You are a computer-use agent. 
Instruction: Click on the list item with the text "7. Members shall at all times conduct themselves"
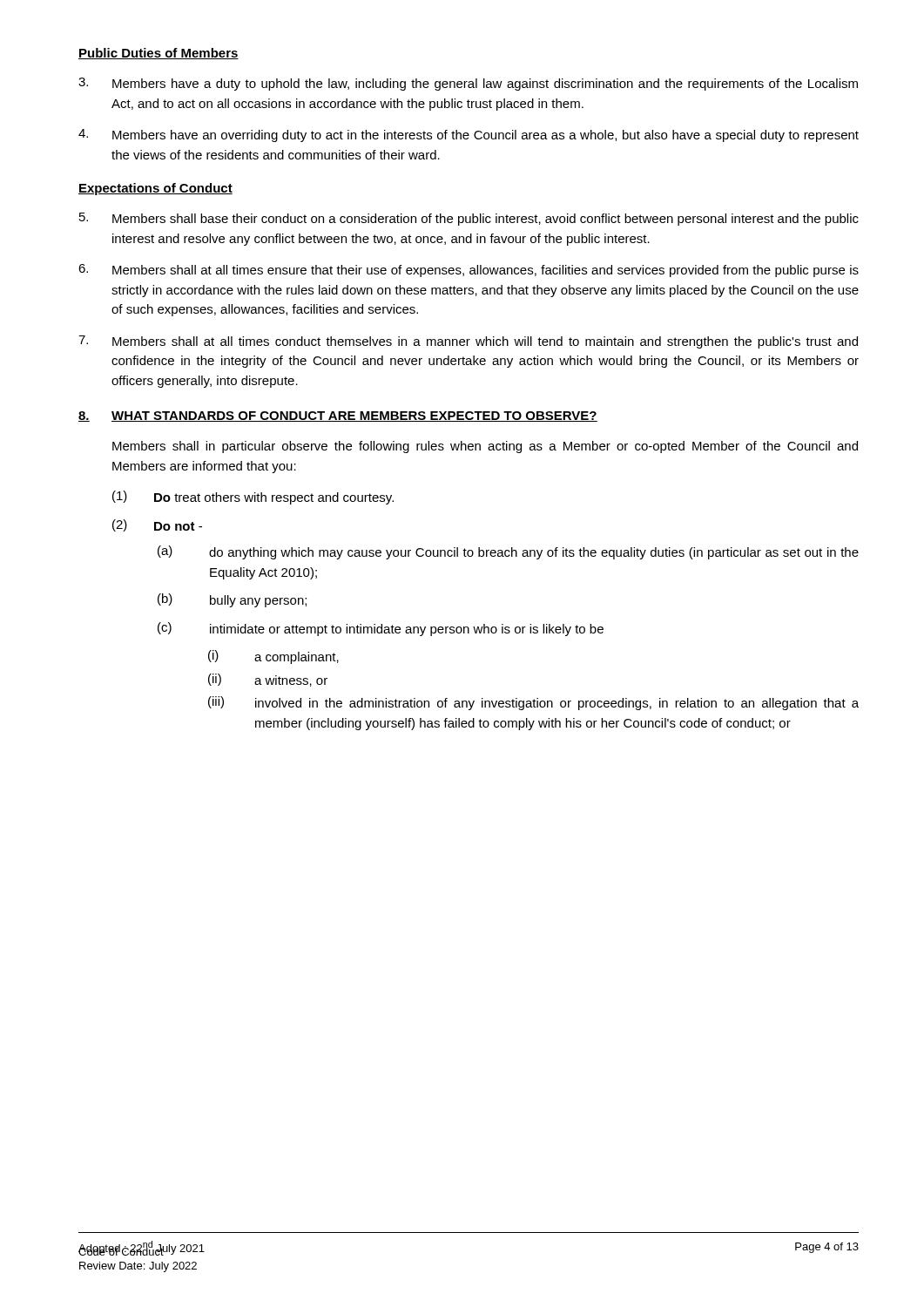click(x=469, y=361)
